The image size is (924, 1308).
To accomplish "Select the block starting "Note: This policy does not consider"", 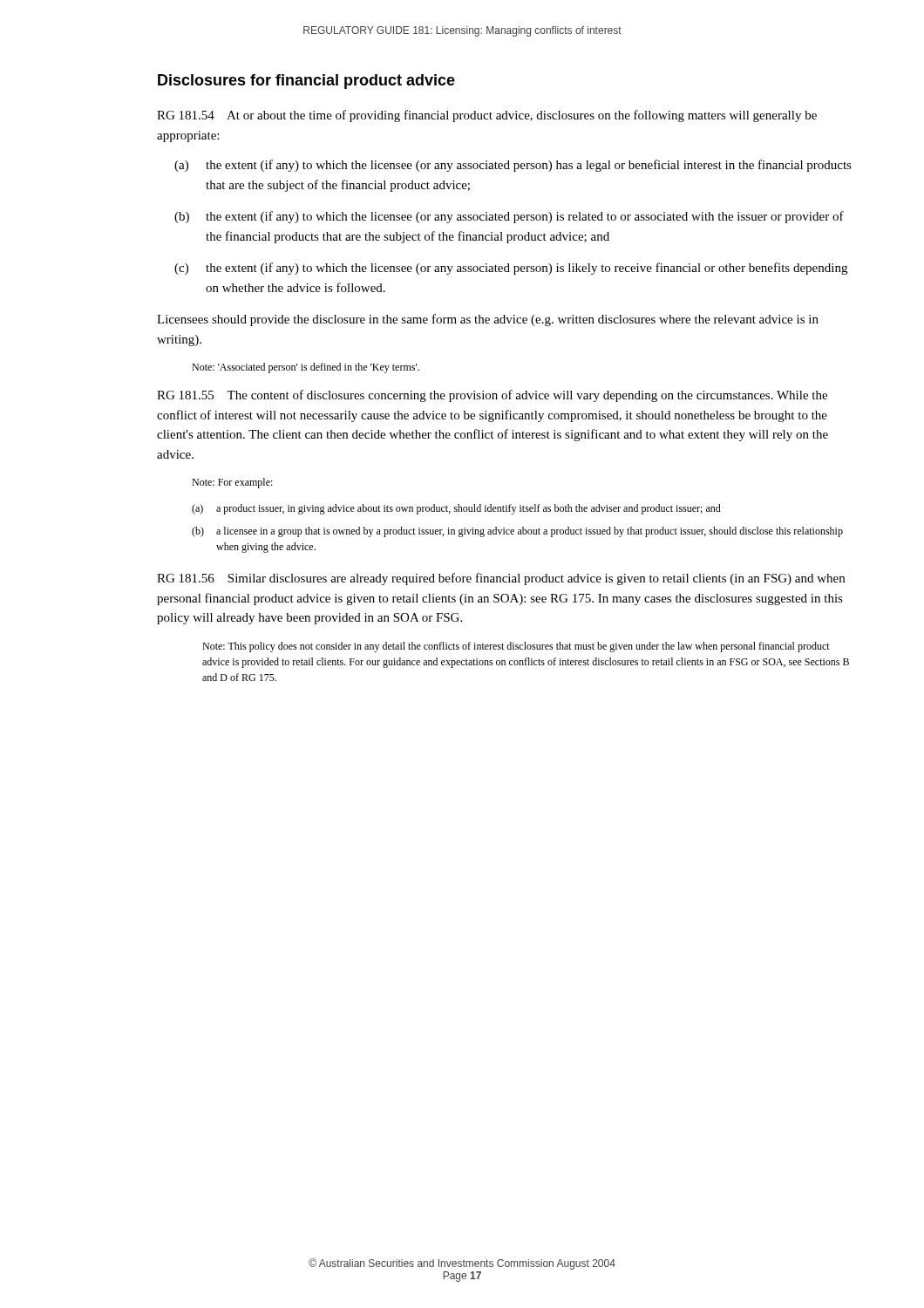I will pyautogui.click(x=526, y=661).
